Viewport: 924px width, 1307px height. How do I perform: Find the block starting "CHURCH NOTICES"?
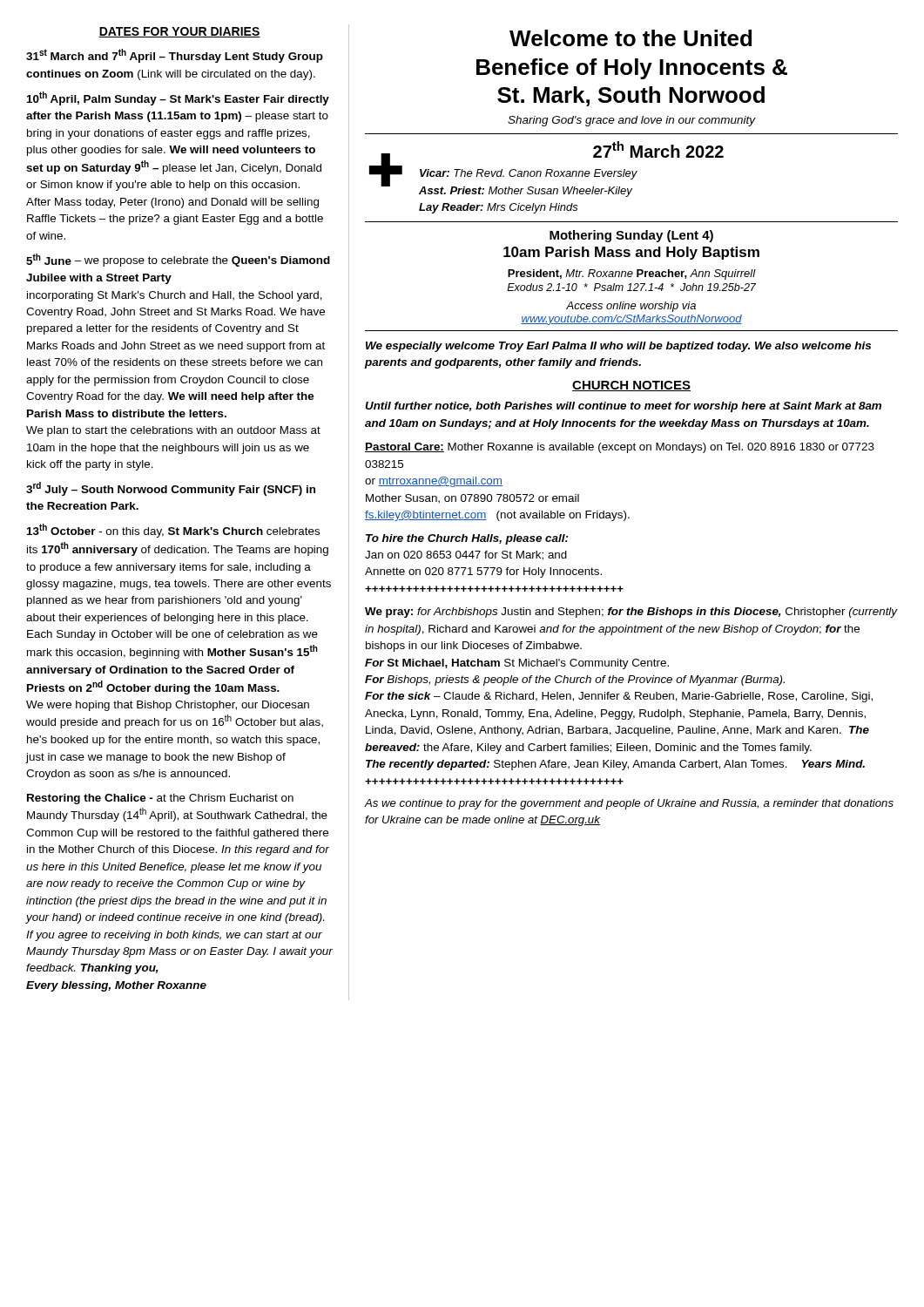click(631, 385)
